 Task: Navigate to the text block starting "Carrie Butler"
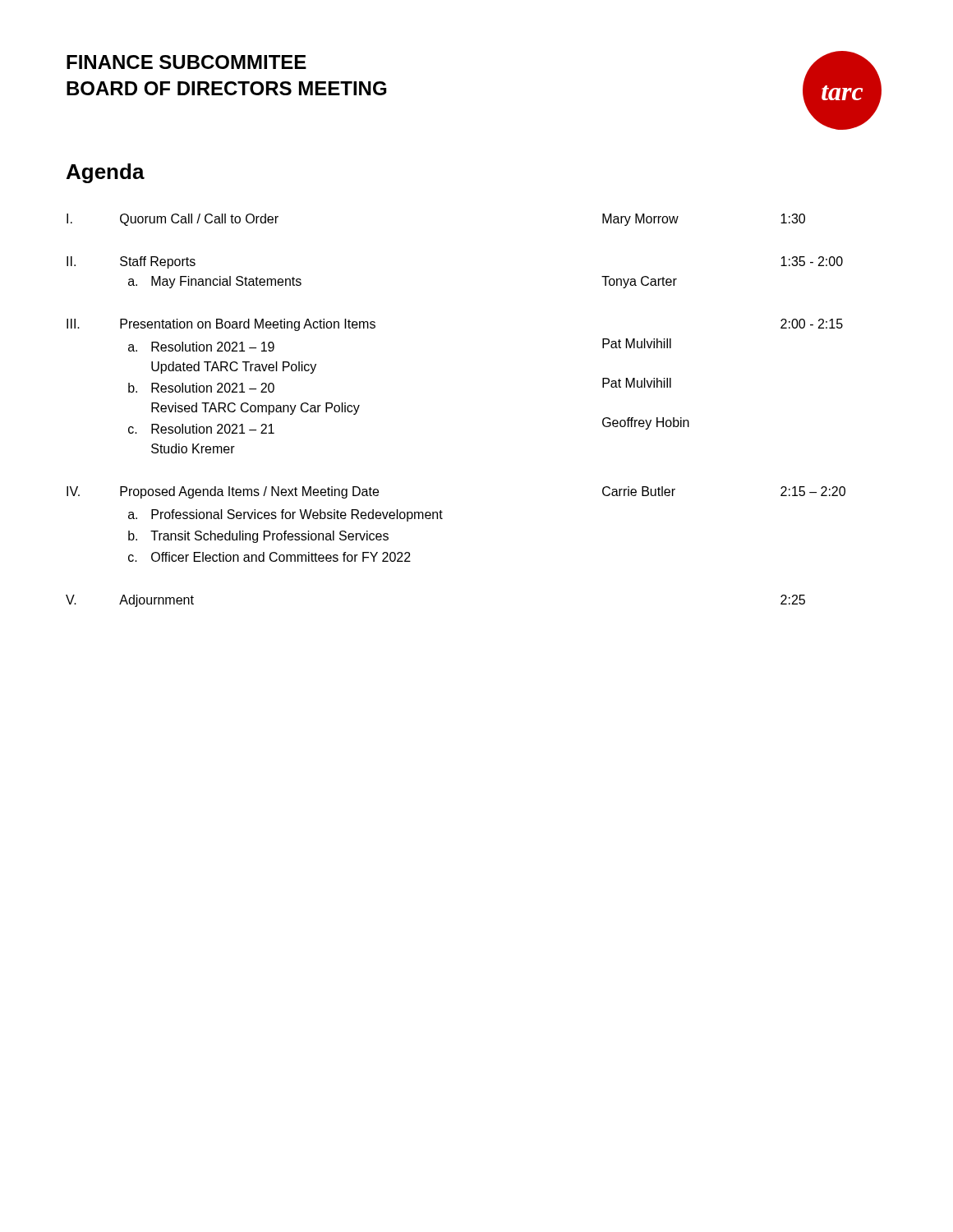(x=638, y=492)
